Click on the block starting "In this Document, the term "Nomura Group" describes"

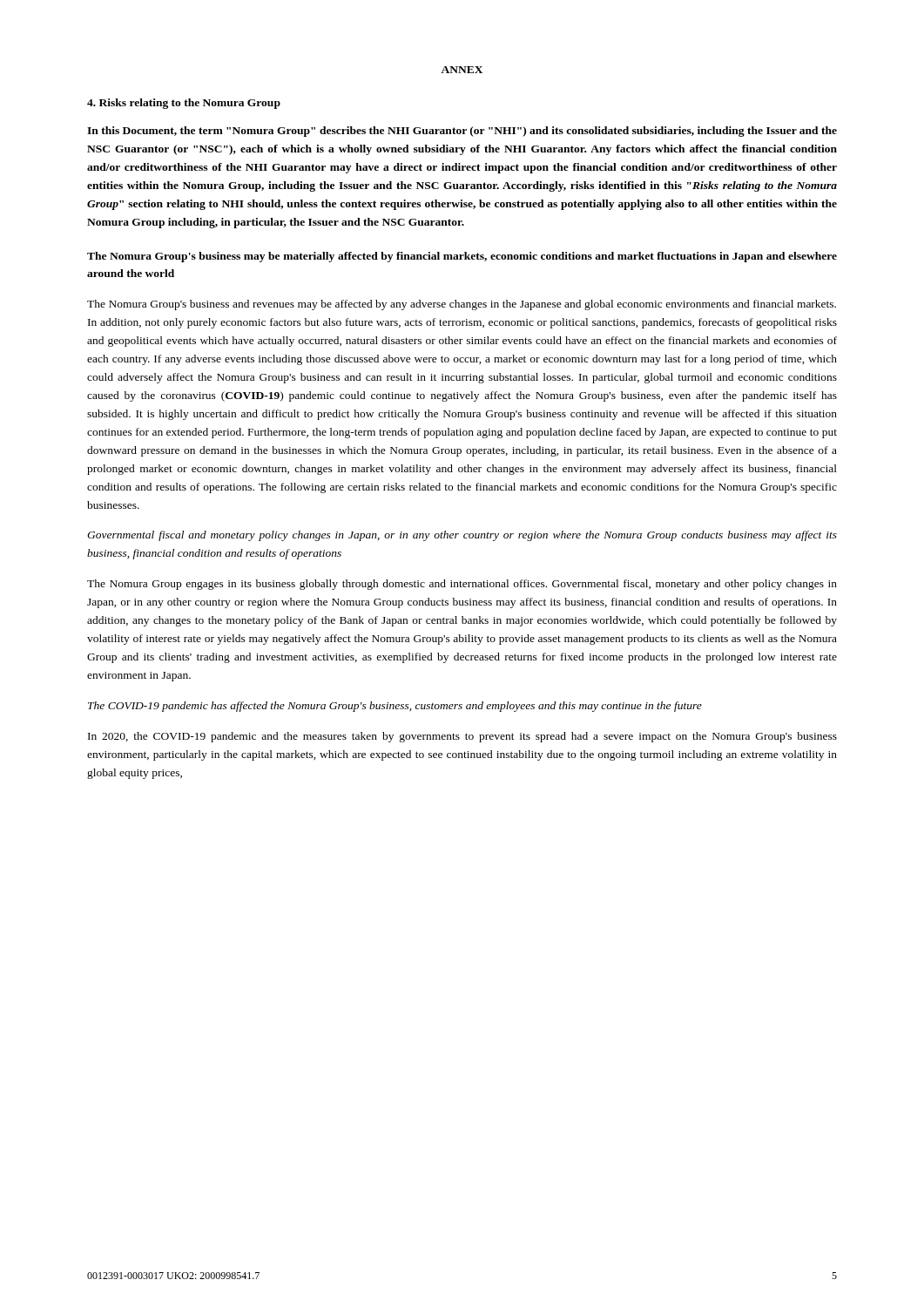coord(462,176)
